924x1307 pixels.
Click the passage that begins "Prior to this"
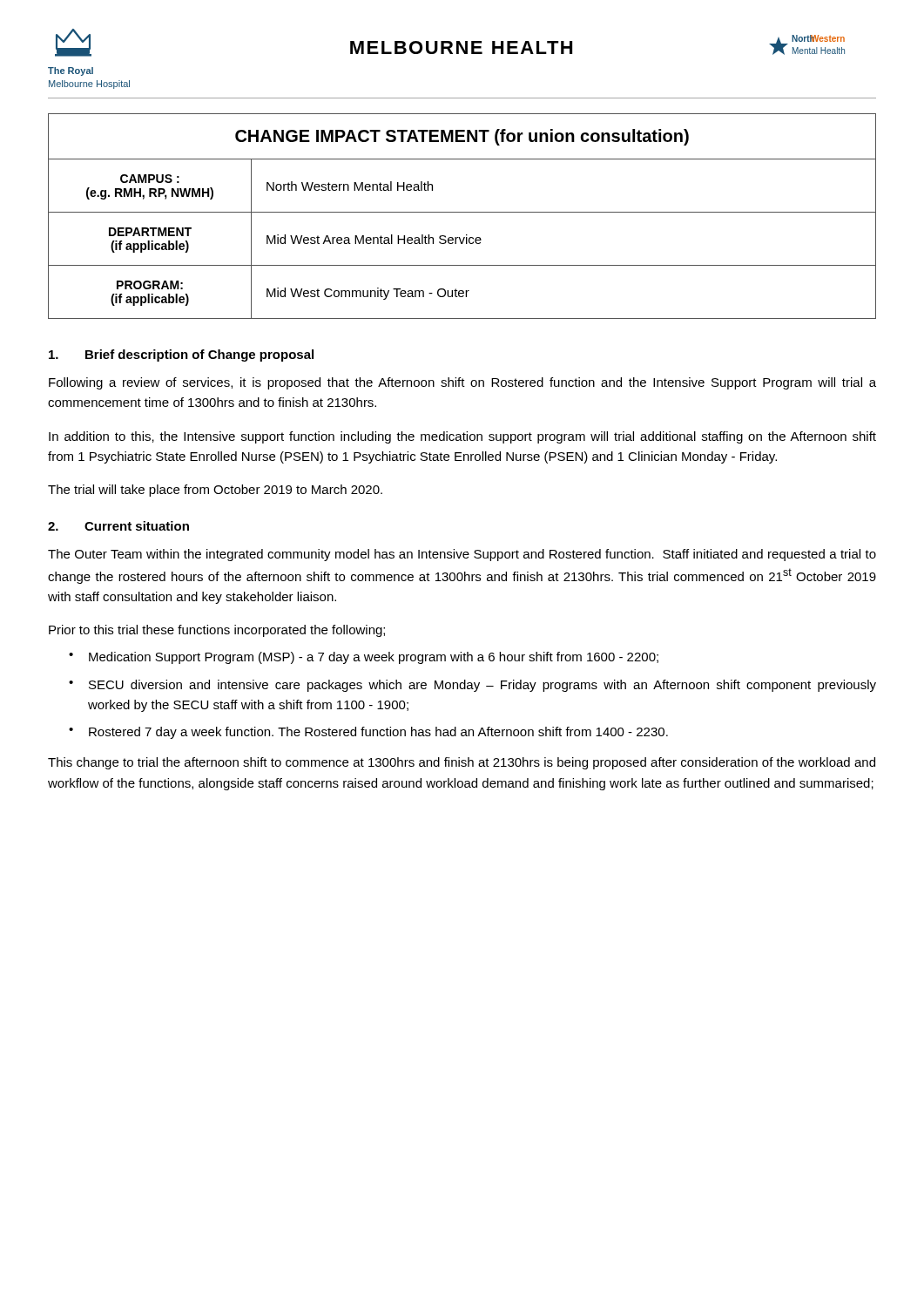[x=217, y=630]
